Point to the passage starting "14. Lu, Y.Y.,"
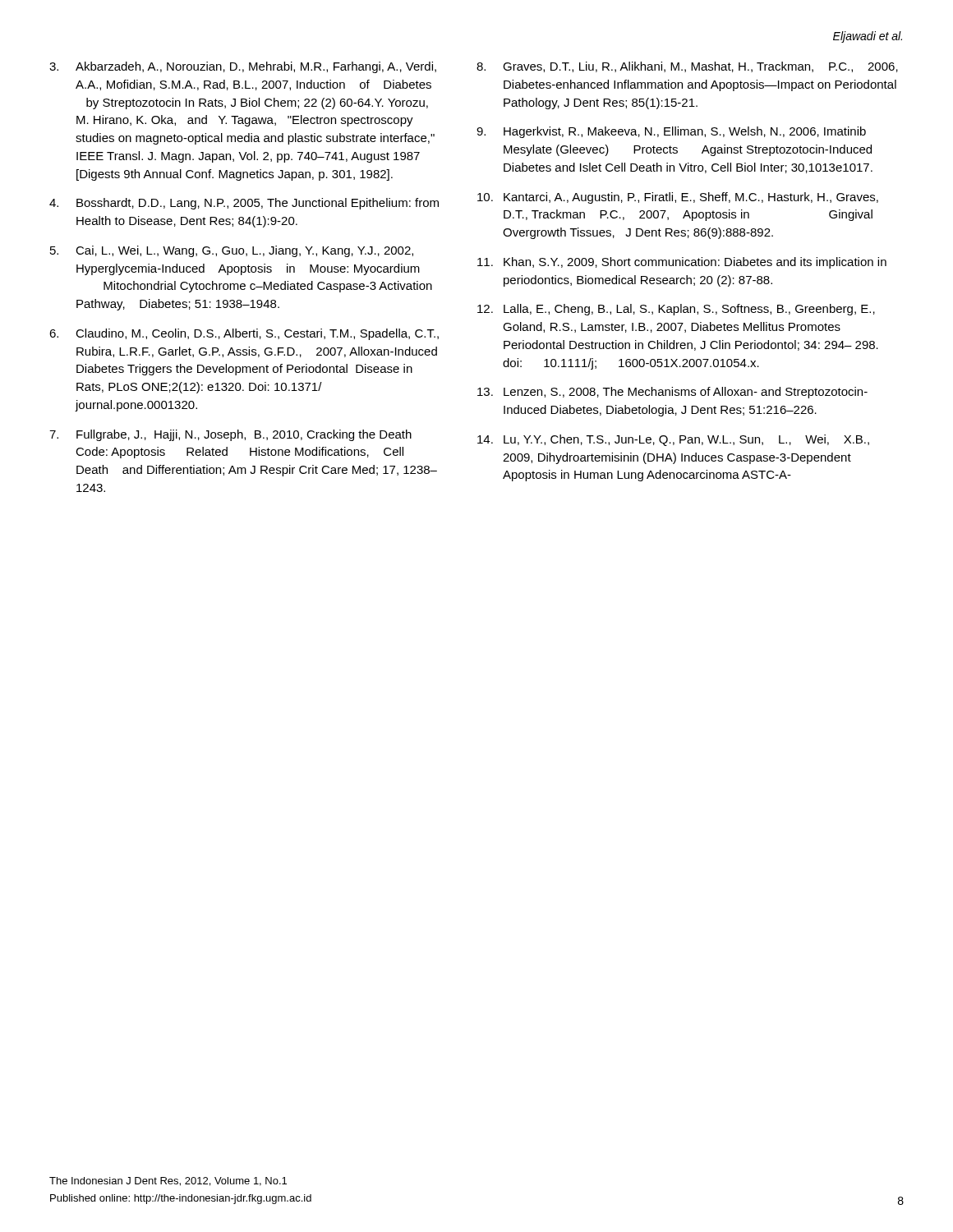This screenshot has height=1232, width=953. (690, 457)
